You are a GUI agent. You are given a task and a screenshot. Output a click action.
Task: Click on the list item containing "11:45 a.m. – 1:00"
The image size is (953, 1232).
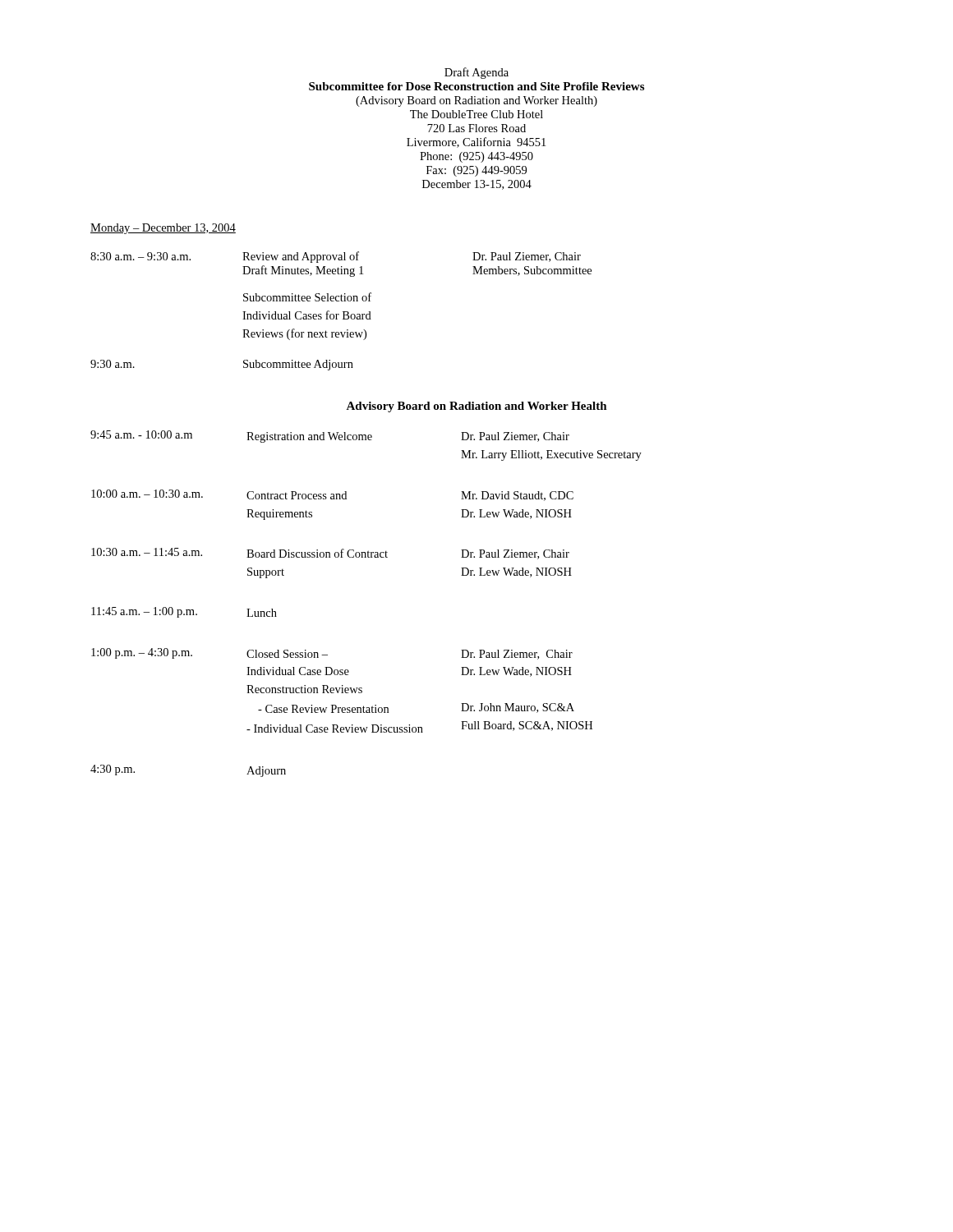pyautogui.click(x=276, y=613)
